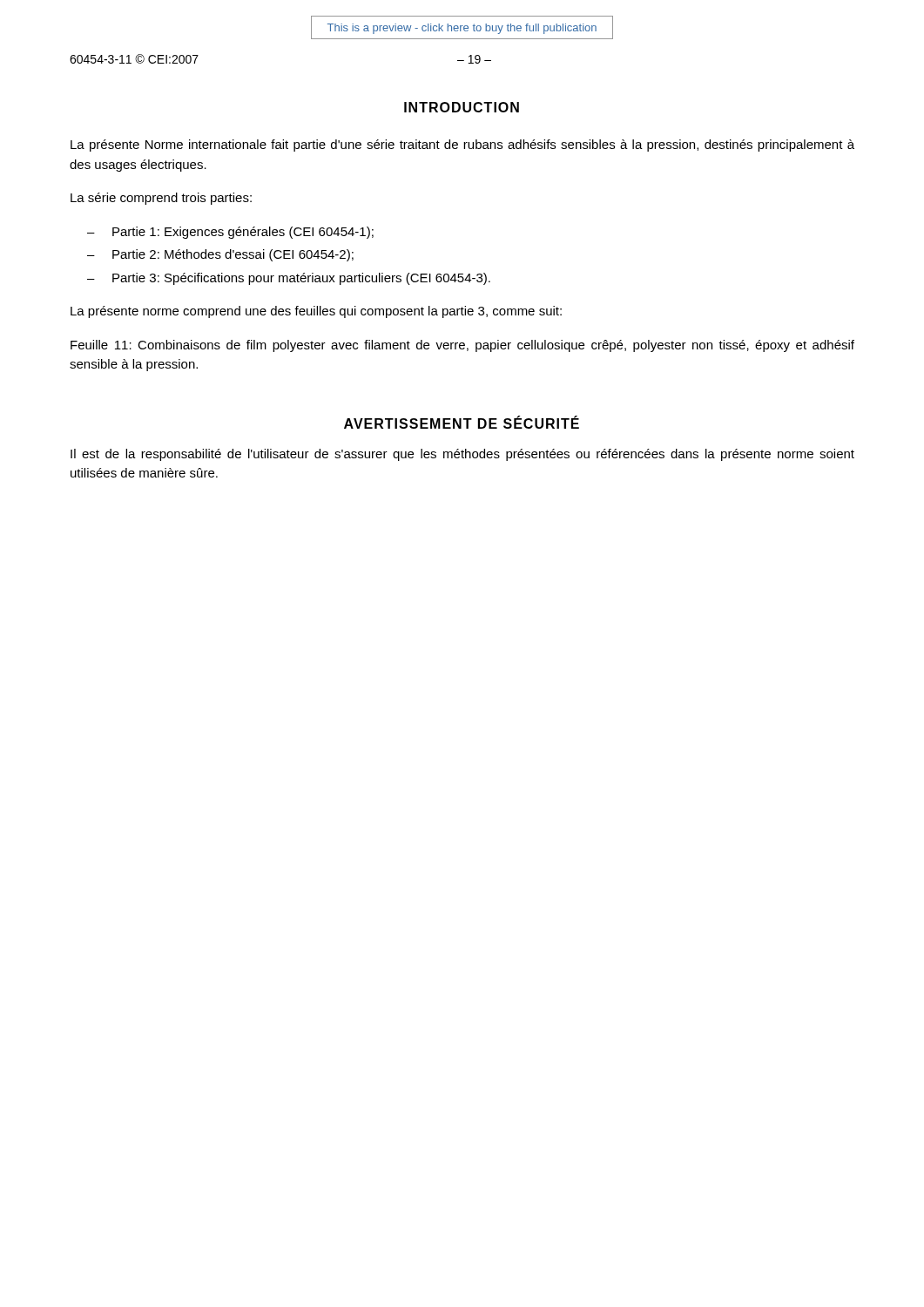Find the section header with the text "AVERTISSEMENT DE SÉCURITÉ"
This screenshot has height=1307, width=924.
pyautogui.click(x=462, y=423)
